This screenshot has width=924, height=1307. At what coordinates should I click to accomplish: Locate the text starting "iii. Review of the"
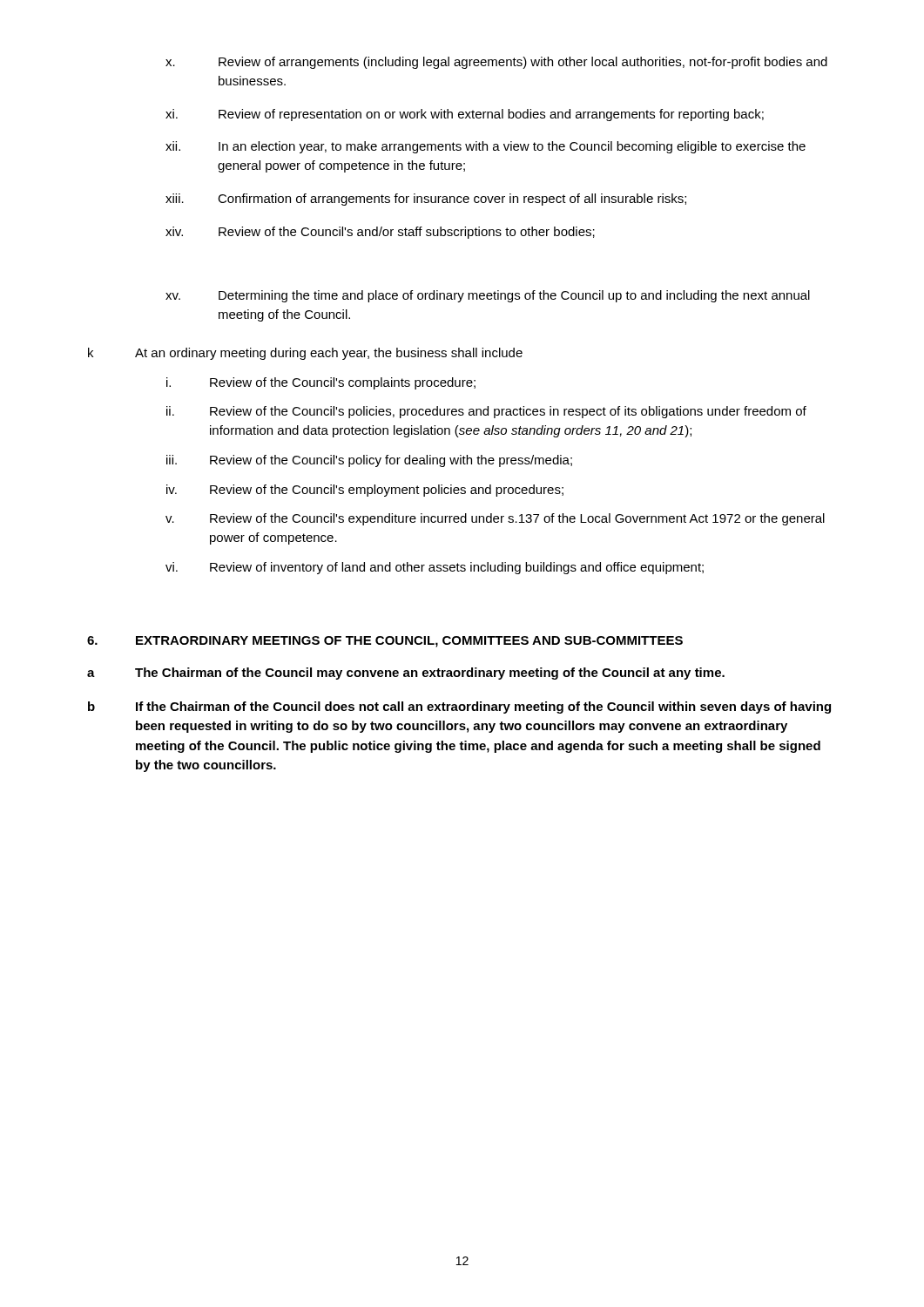click(x=501, y=460)
